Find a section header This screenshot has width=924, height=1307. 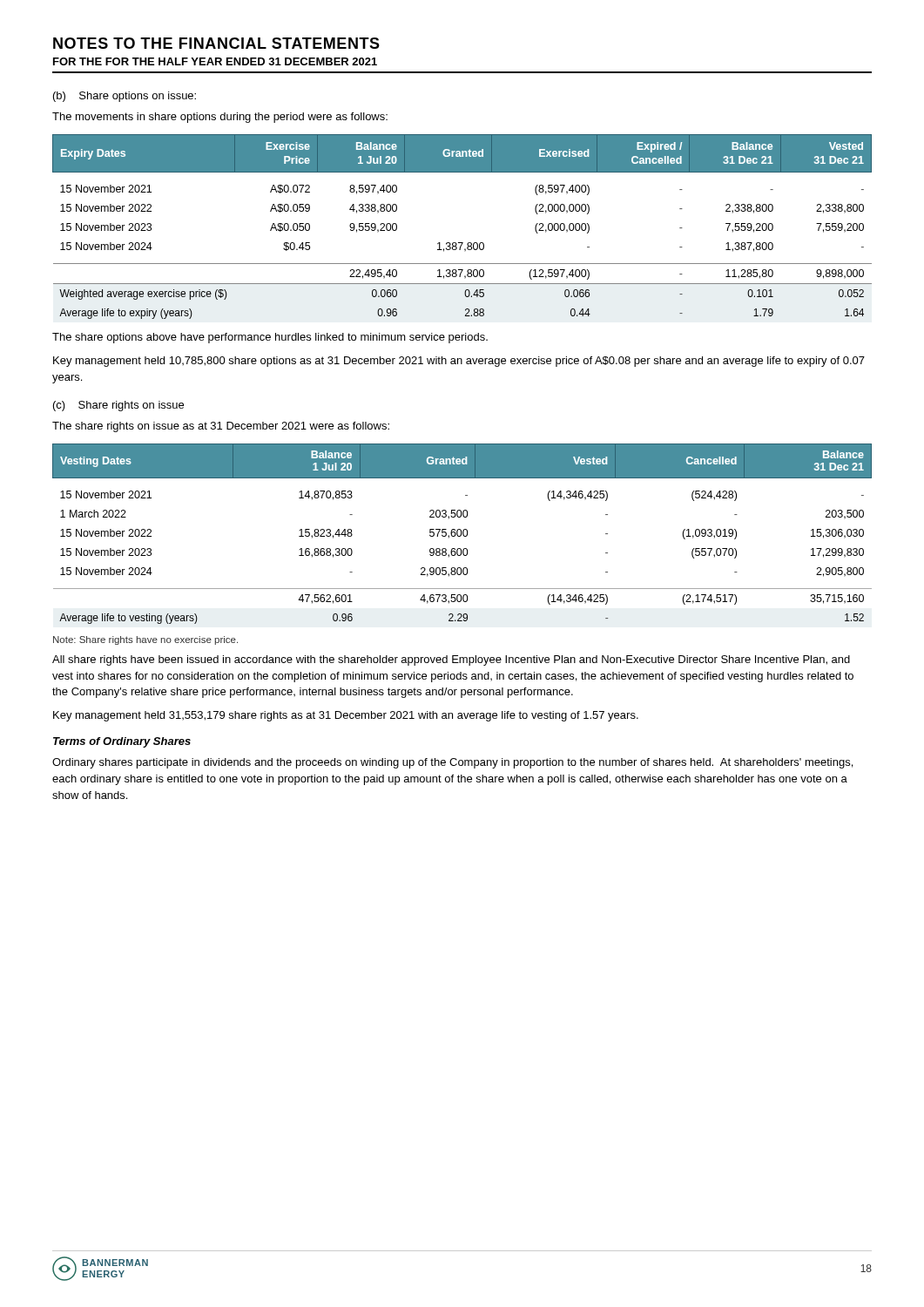(x=122, y=741)
